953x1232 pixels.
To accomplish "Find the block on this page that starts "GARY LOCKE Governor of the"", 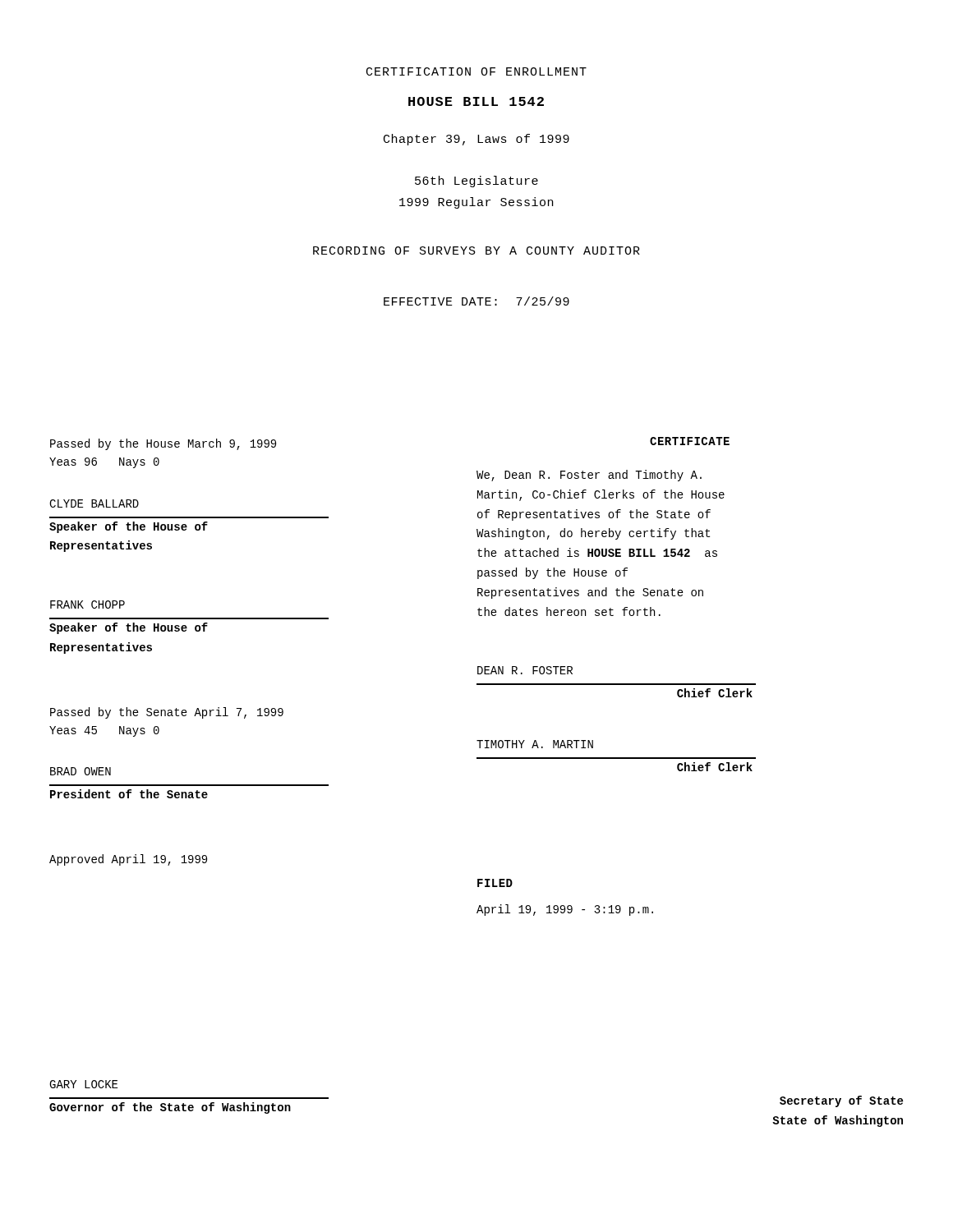I will click(x=189, y=1095).
